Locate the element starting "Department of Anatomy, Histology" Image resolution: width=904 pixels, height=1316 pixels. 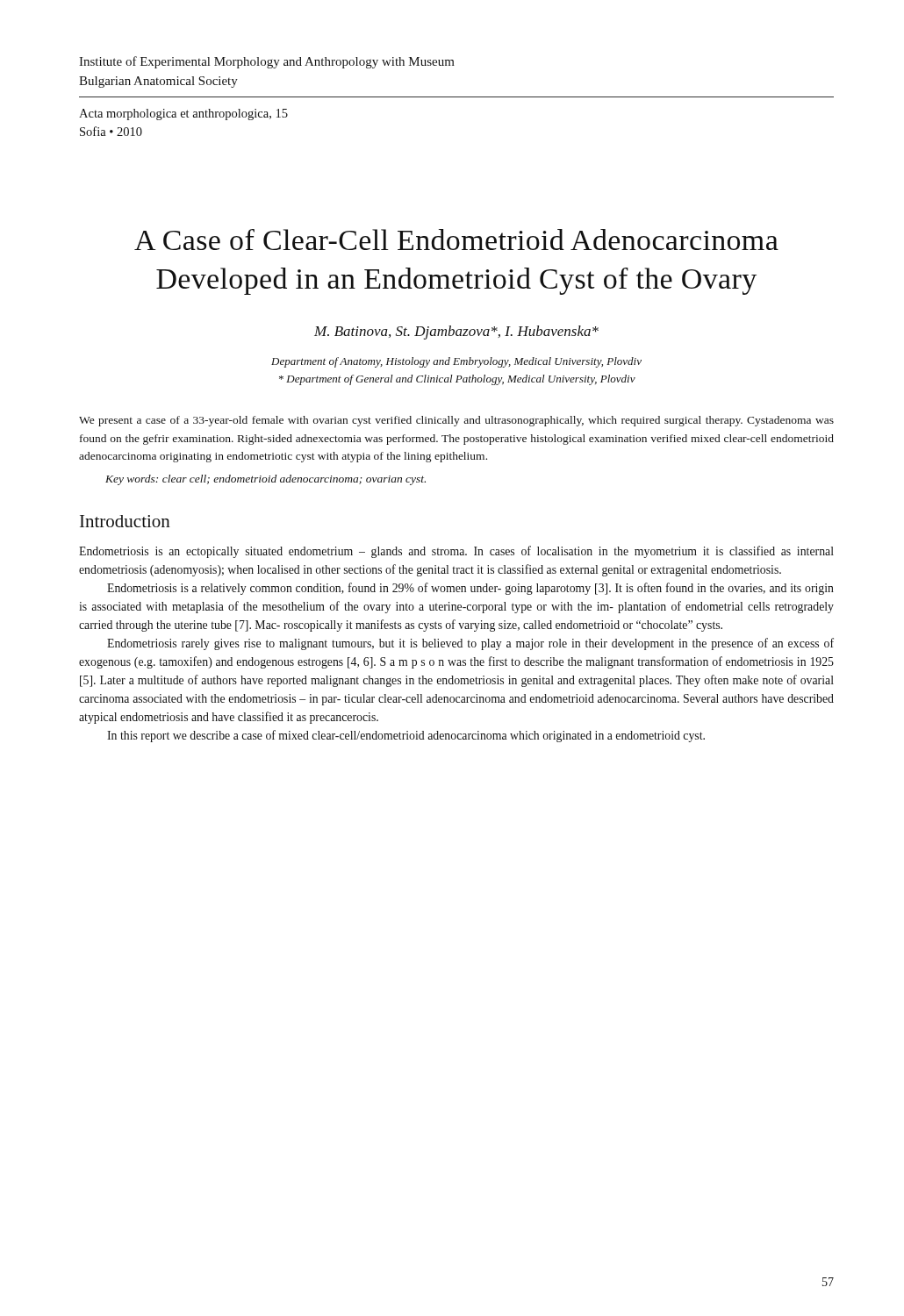[456, 370]
